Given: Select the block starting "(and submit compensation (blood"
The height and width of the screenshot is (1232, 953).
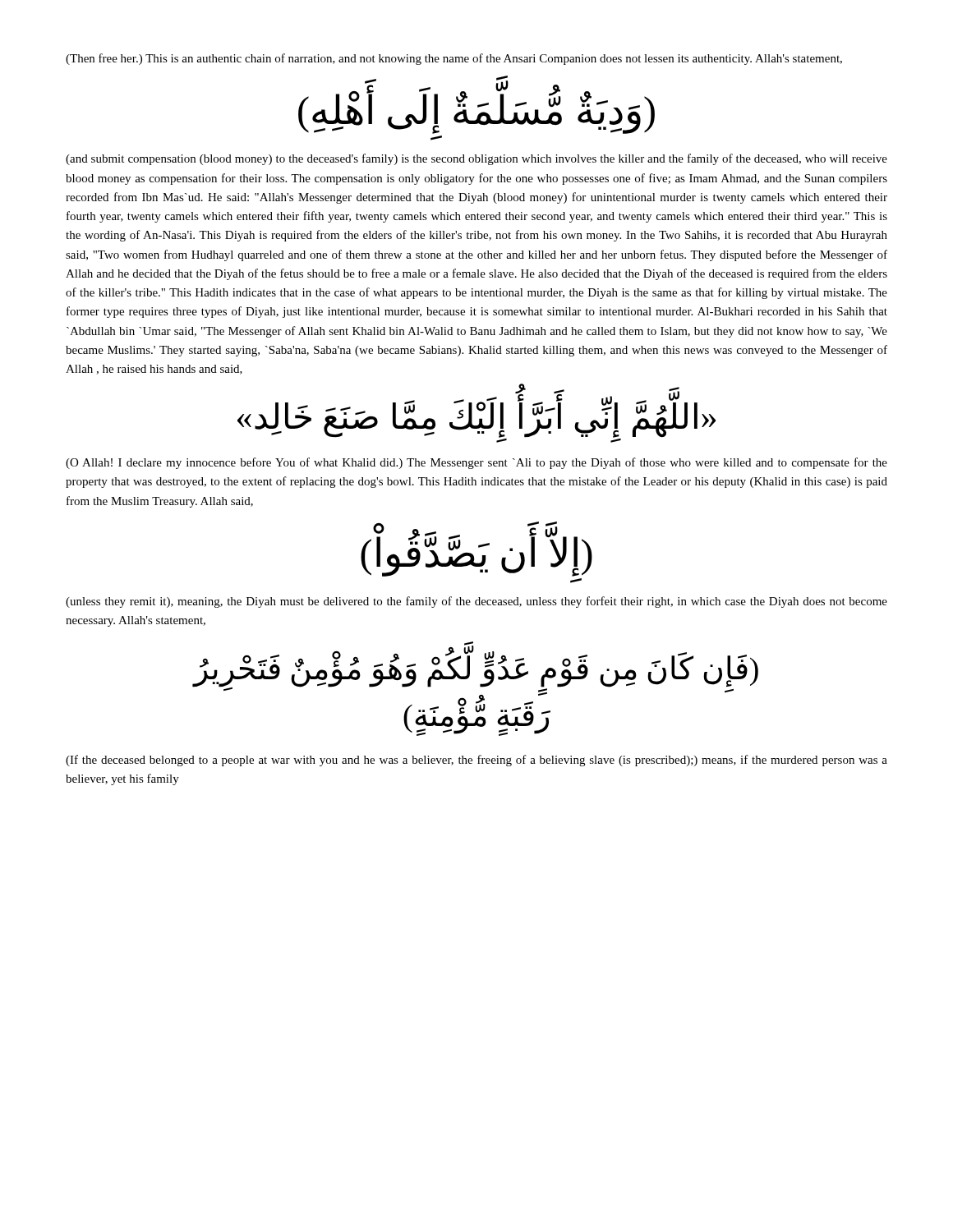Looking at the screenshot, I should (x=476, y=264).
